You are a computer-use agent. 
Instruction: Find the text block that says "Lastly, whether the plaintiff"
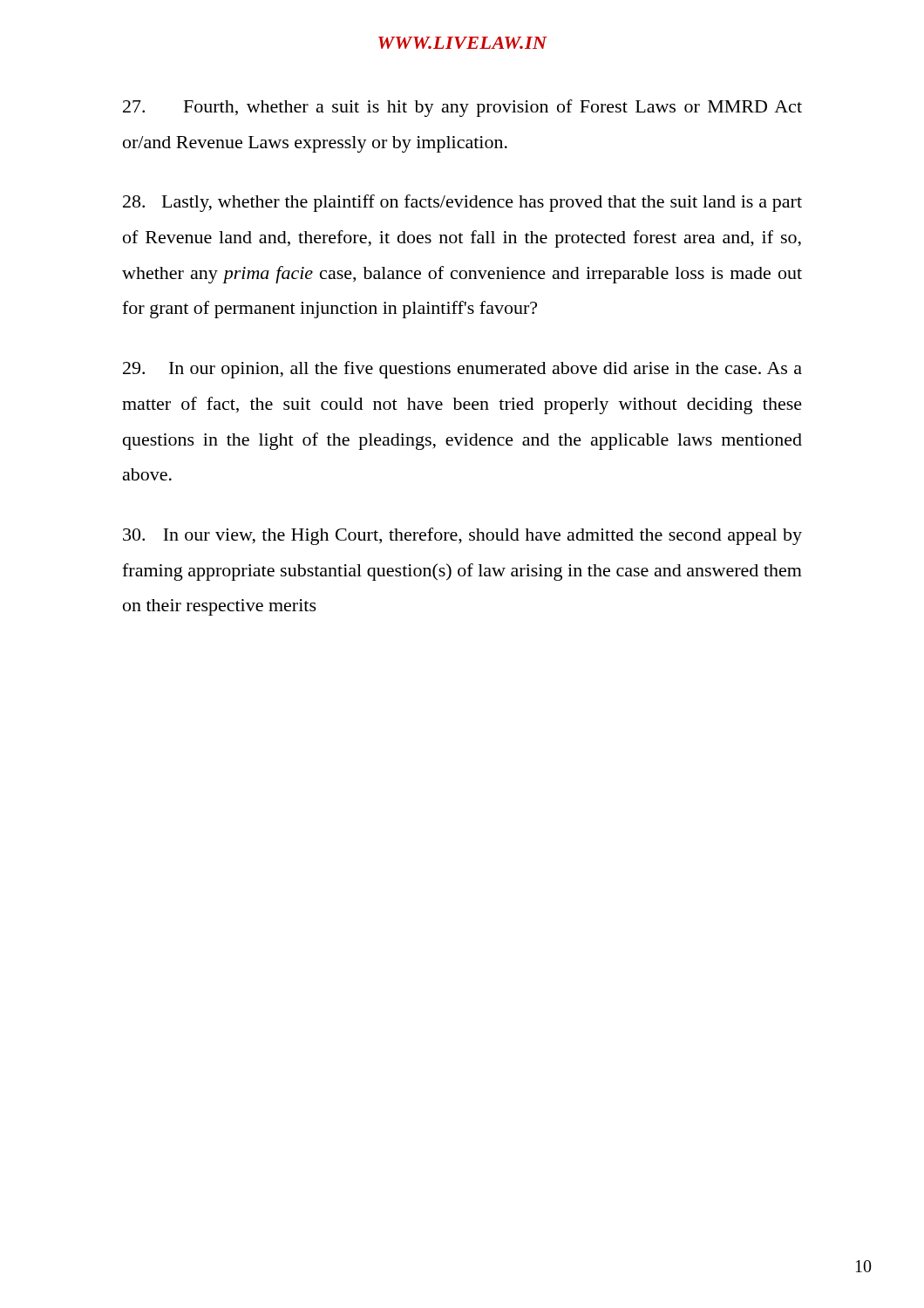coord(462,203)
